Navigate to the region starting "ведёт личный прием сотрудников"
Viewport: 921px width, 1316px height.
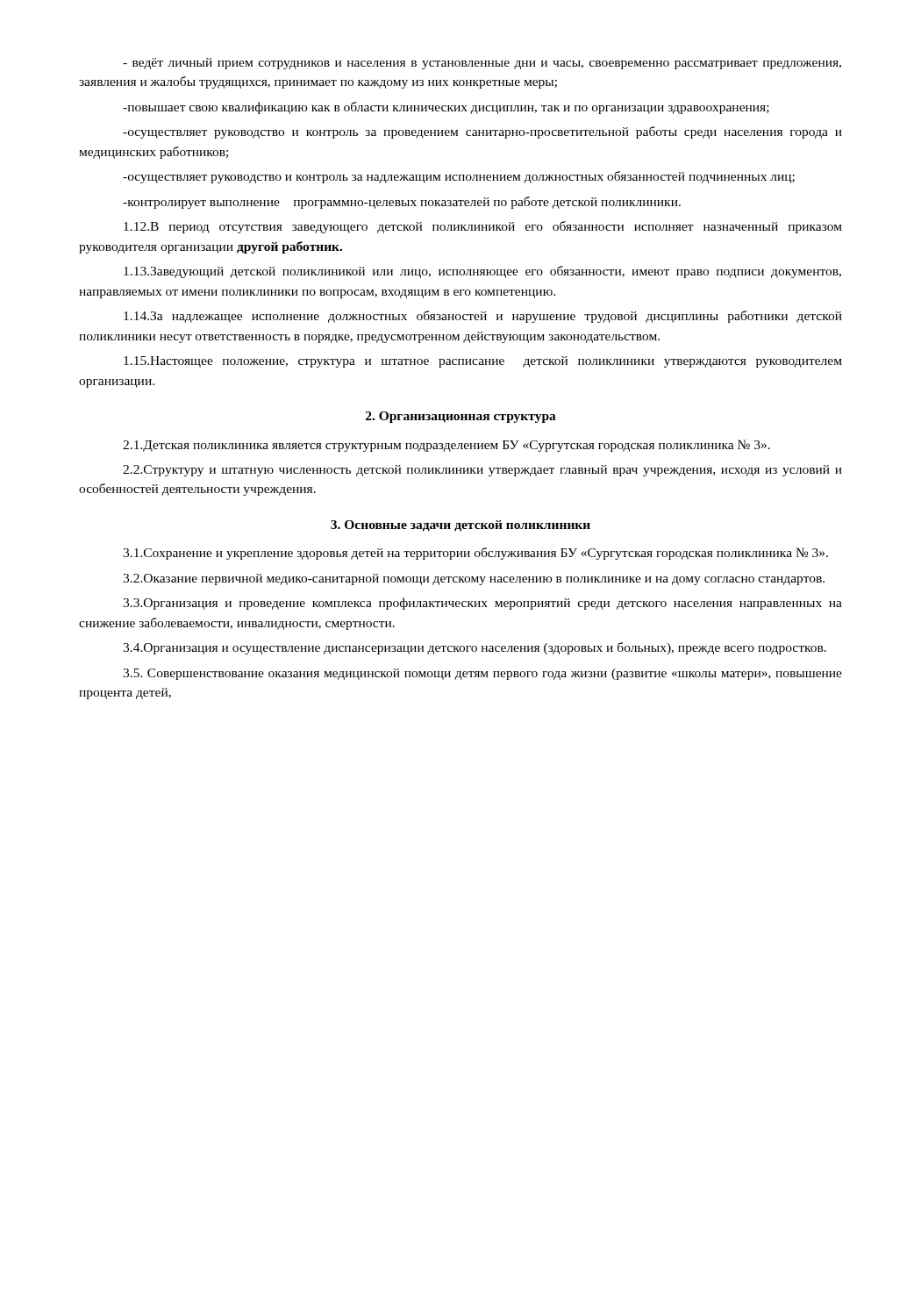tap(460, 72)
